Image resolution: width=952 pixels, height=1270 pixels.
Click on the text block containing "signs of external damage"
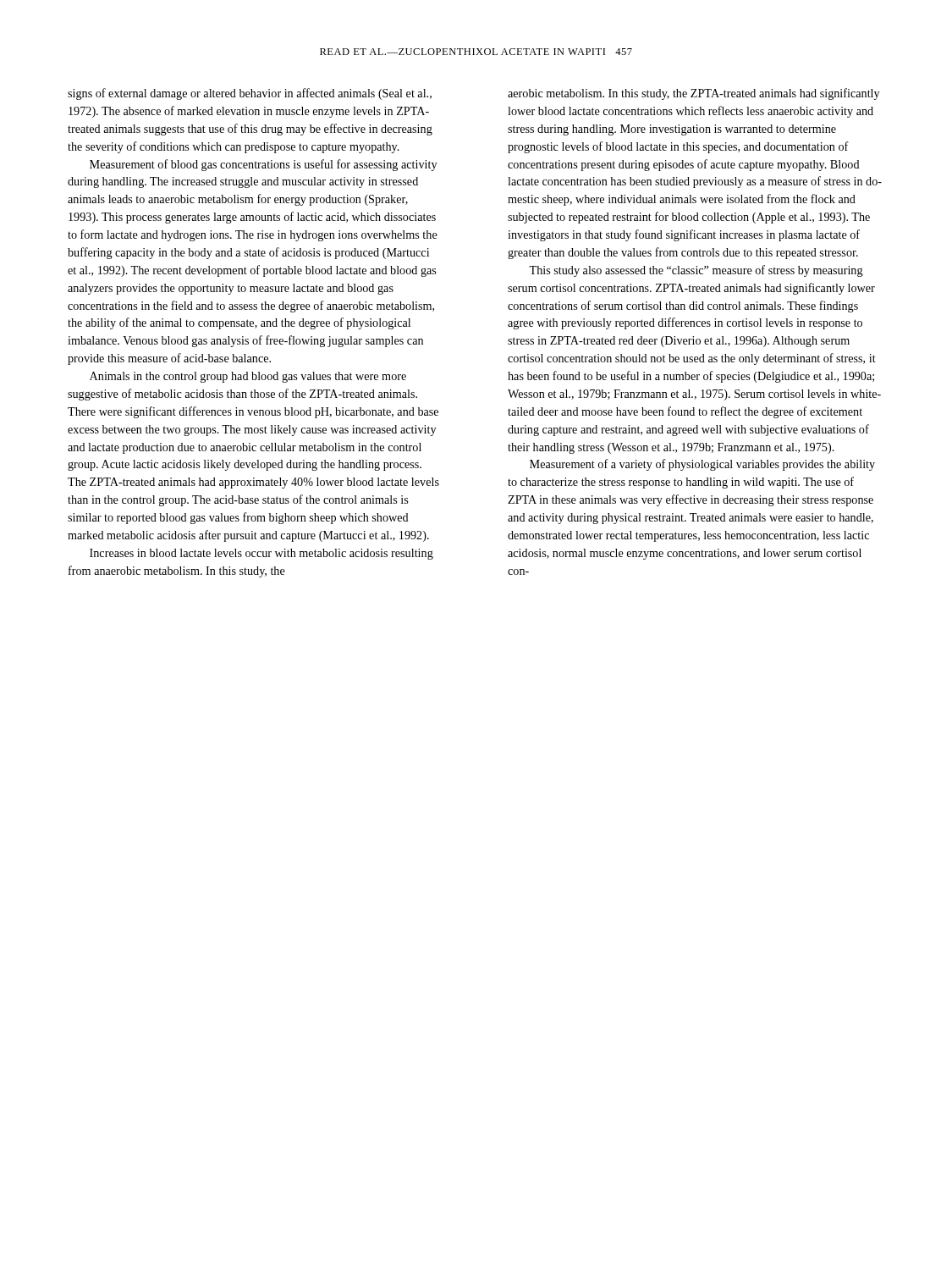(254, 332)
